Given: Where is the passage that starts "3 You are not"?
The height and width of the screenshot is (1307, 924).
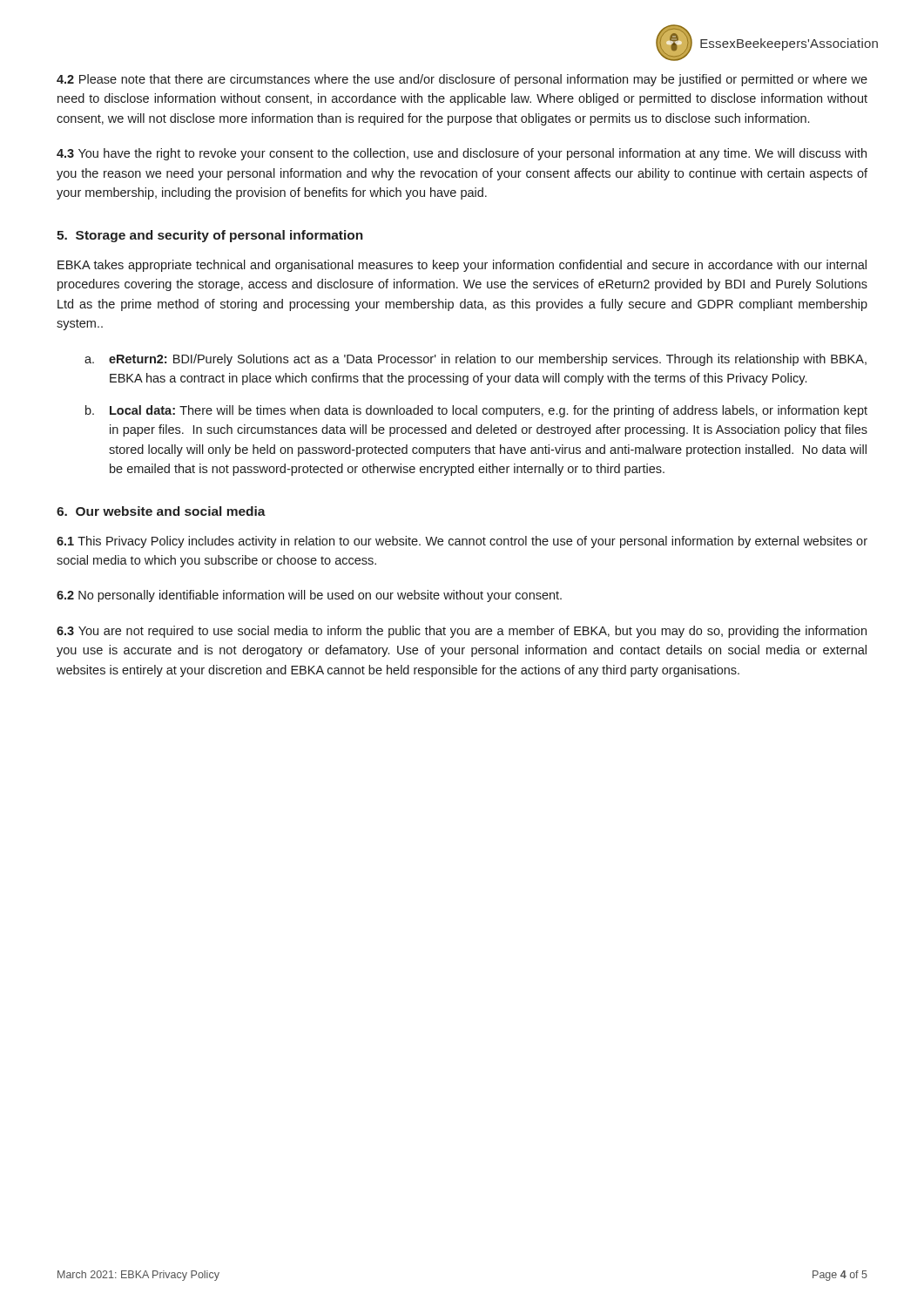Looking at the screenshot, I should pyautogui.click(x=462, y=650).
